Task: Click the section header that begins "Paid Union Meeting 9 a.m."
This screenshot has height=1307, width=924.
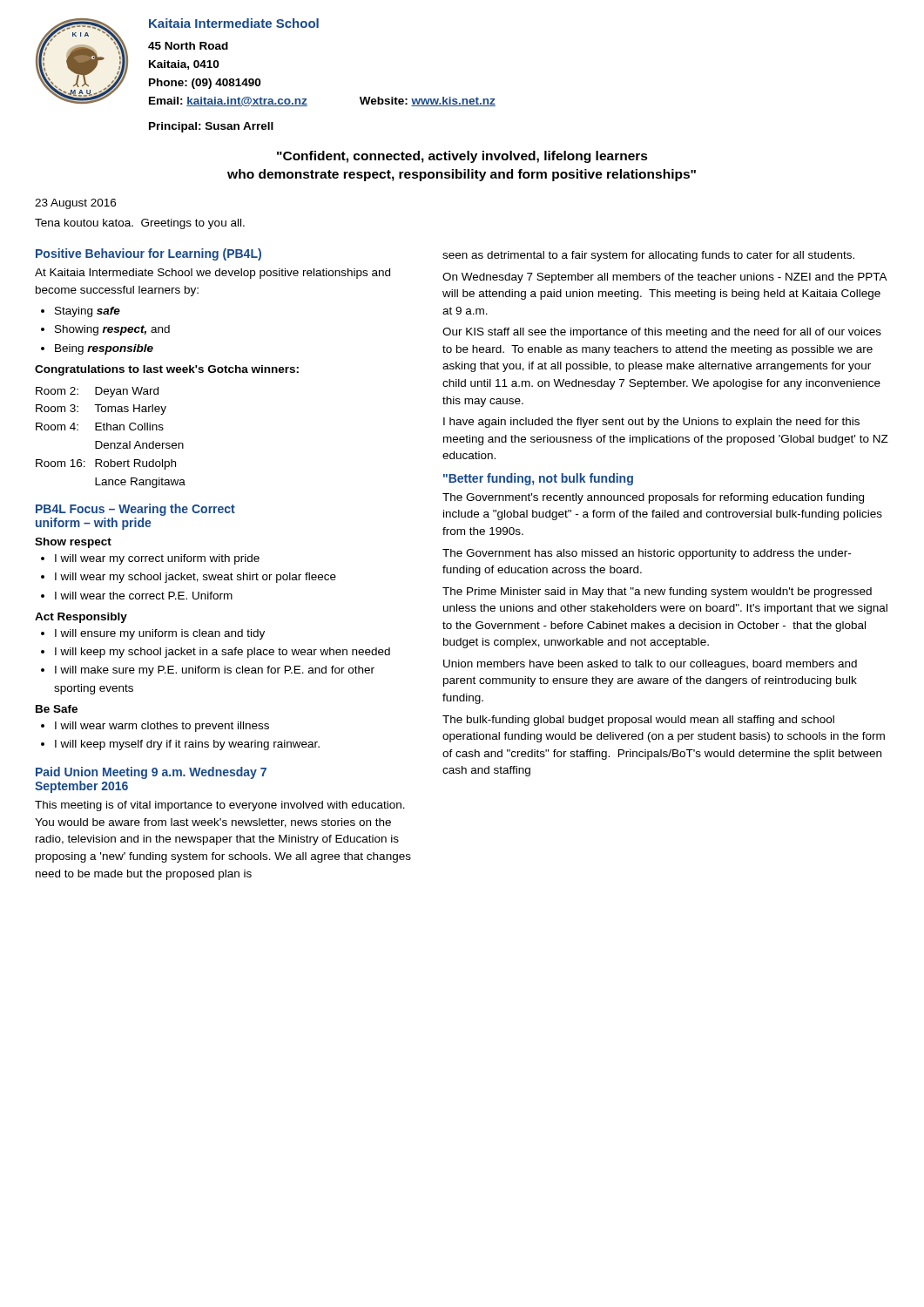Action: pos(151,779)
